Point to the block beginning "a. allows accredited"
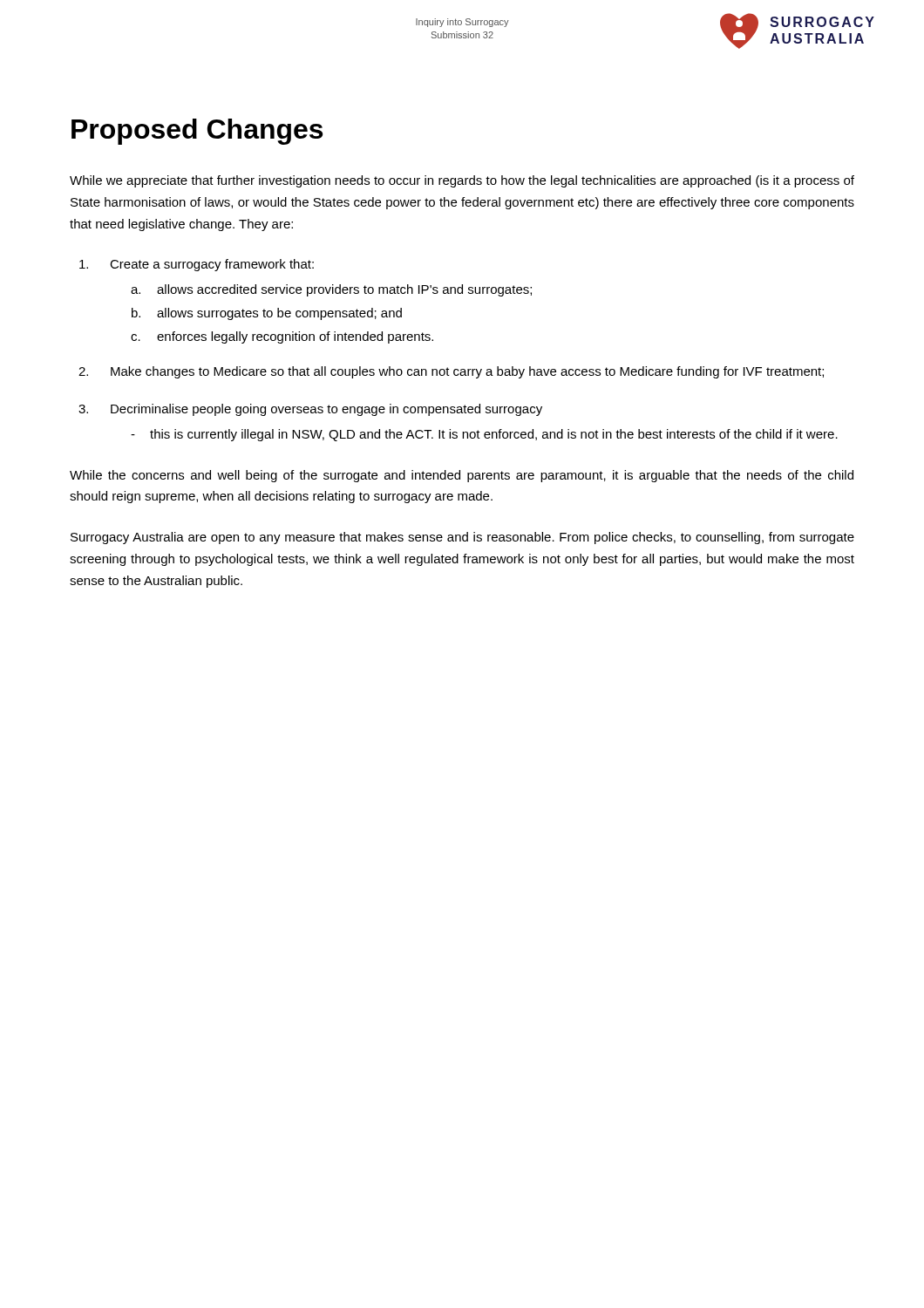924x1308 pixels. click(x=332, y=290)
